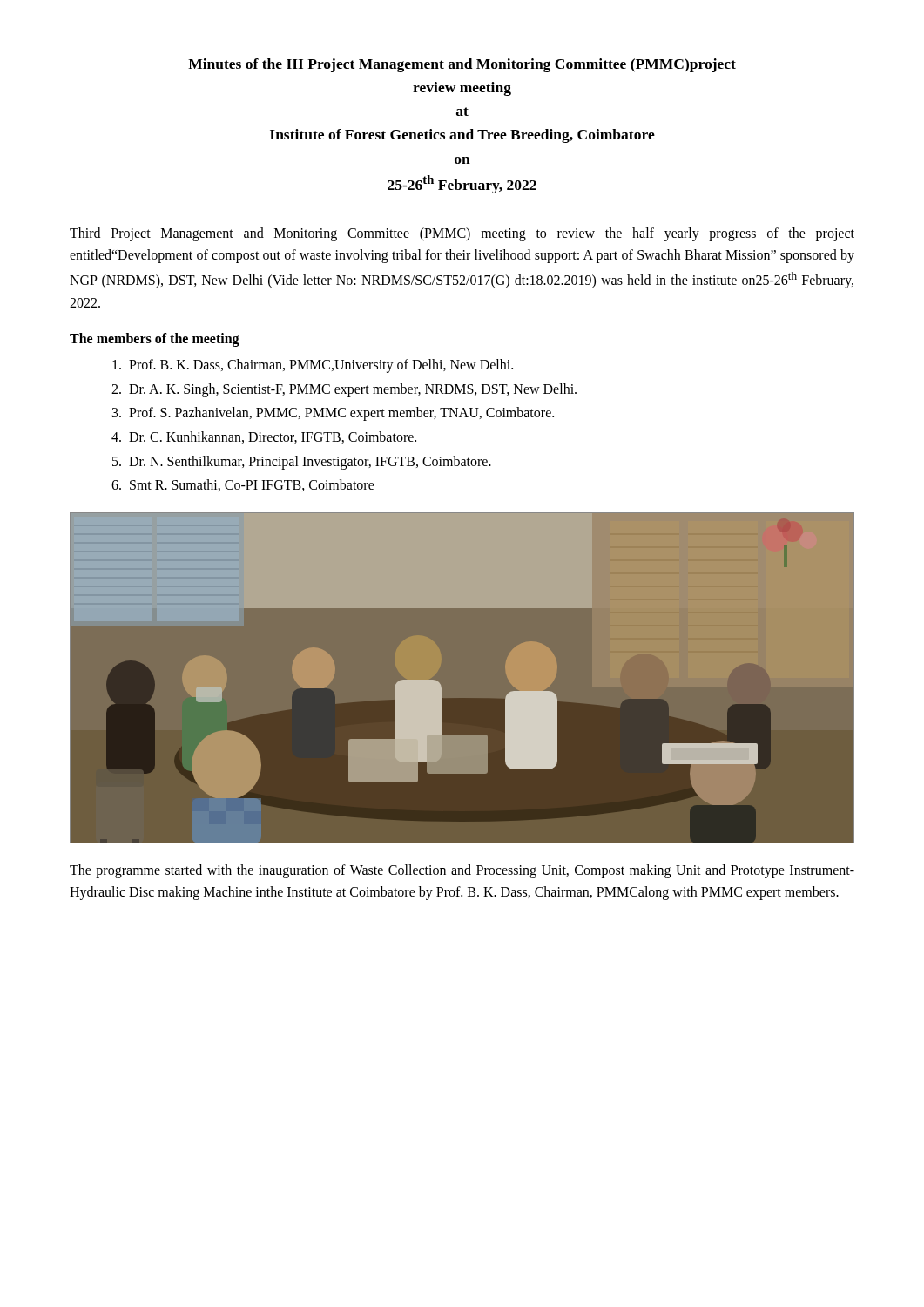Viewport: 924px width, 1307px height.
Task: Click on the list item that reads "5. Dr. N."
Action: coord(302,461)
